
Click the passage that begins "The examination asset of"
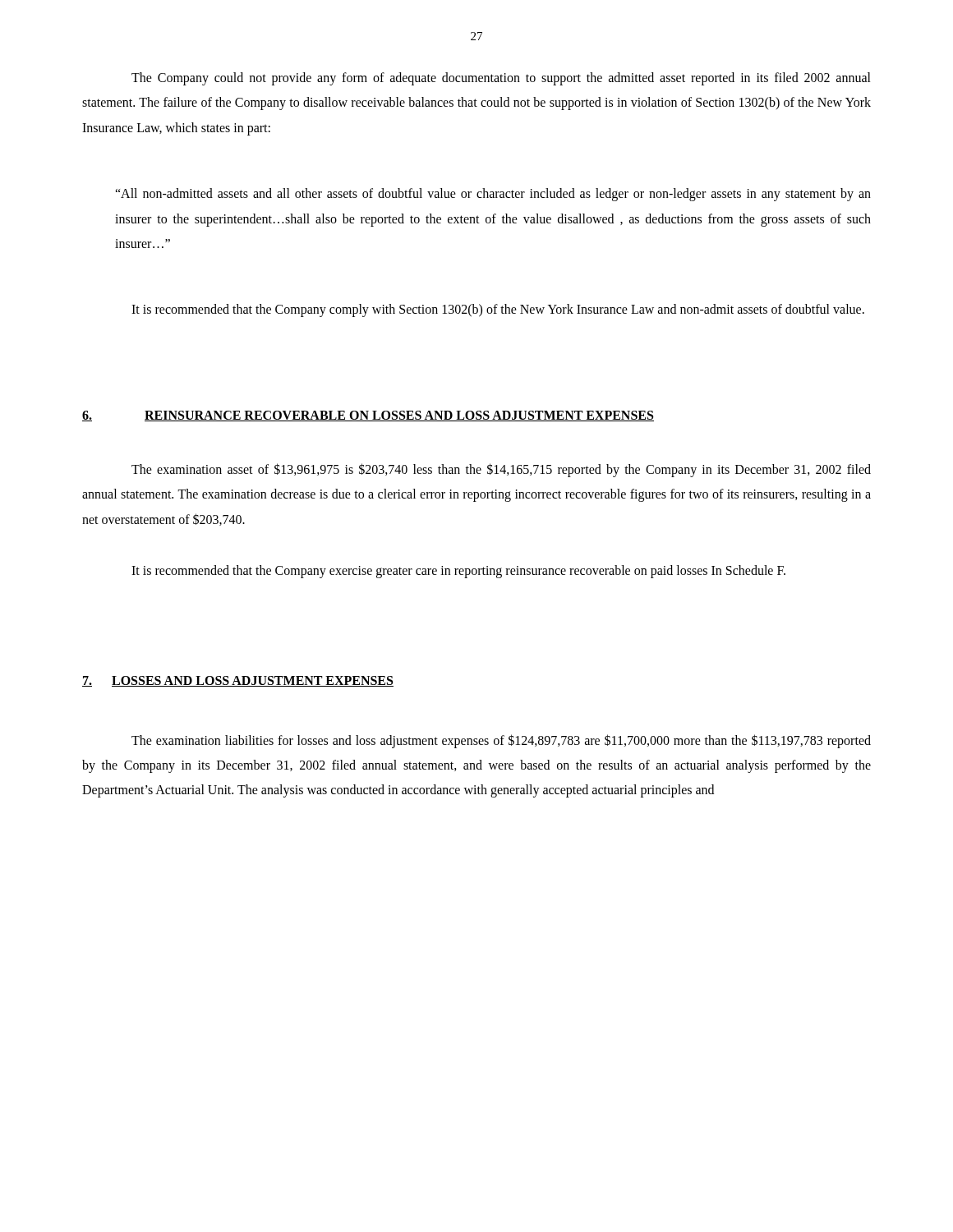(476, 495)
